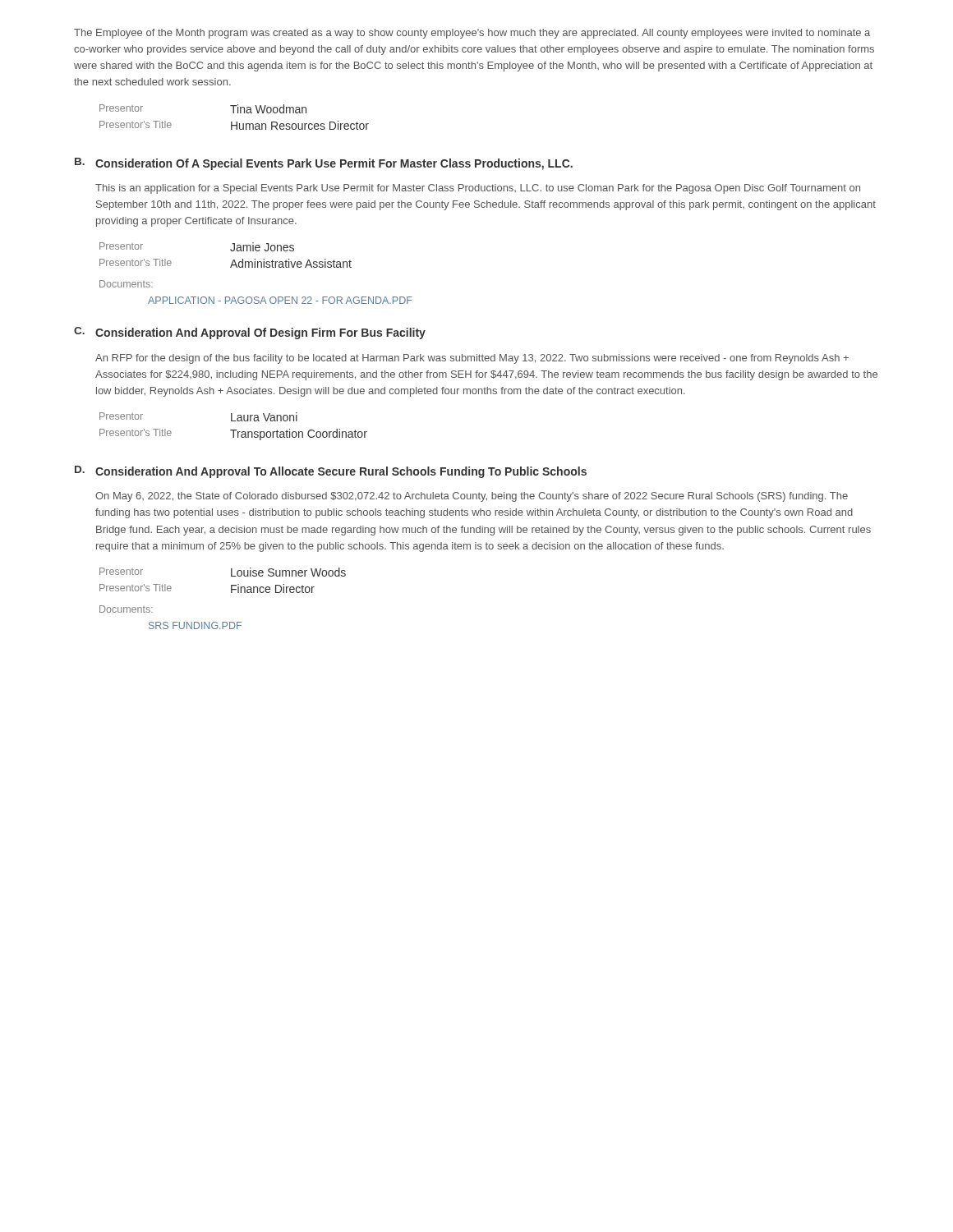This screenshot has width=953, height=1232.
Task: Locate the section header with the text "C. Consideration And Approval"
Action: click(250, 333)
